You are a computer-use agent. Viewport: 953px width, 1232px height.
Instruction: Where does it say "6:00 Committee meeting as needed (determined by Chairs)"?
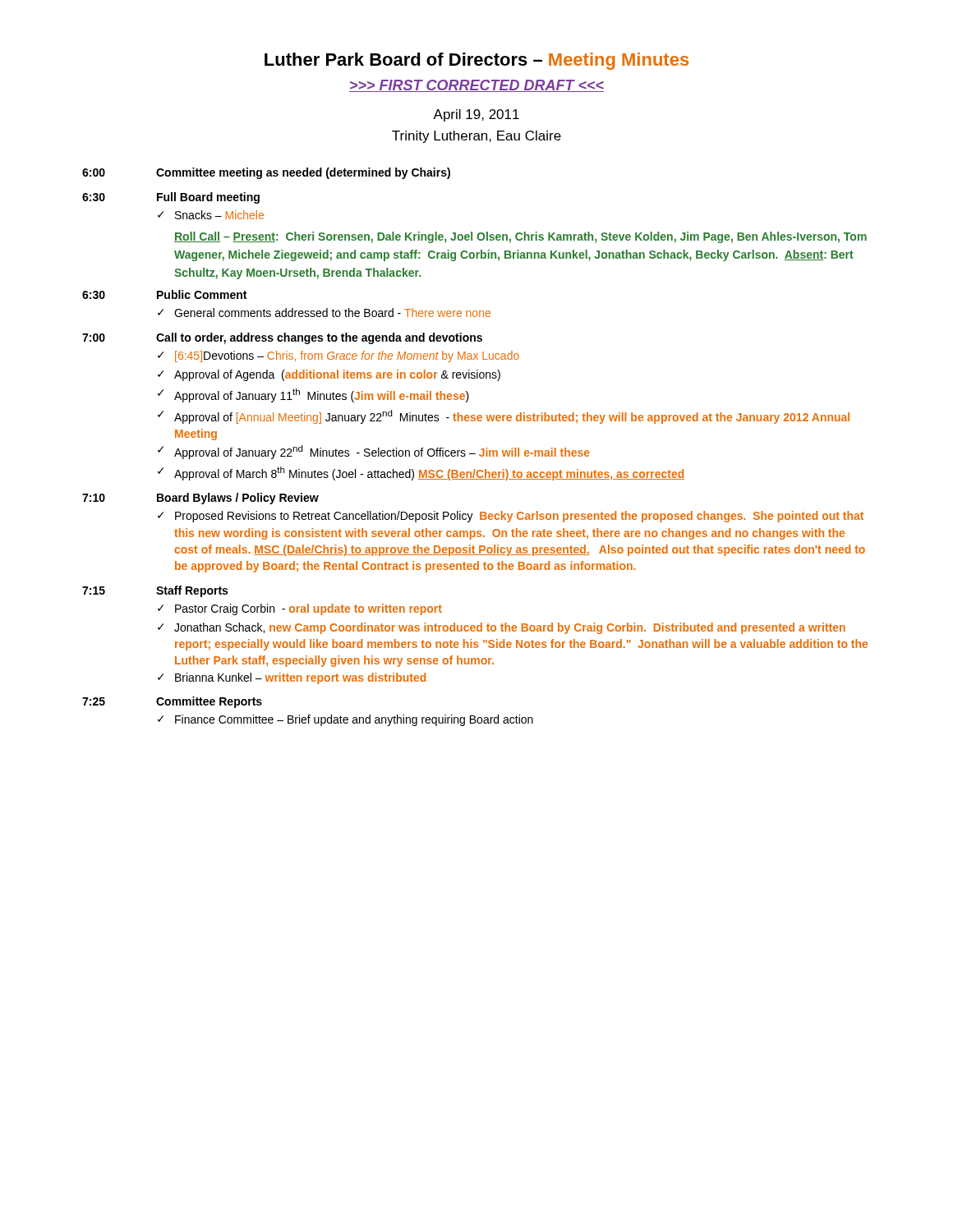click(266, 173)
